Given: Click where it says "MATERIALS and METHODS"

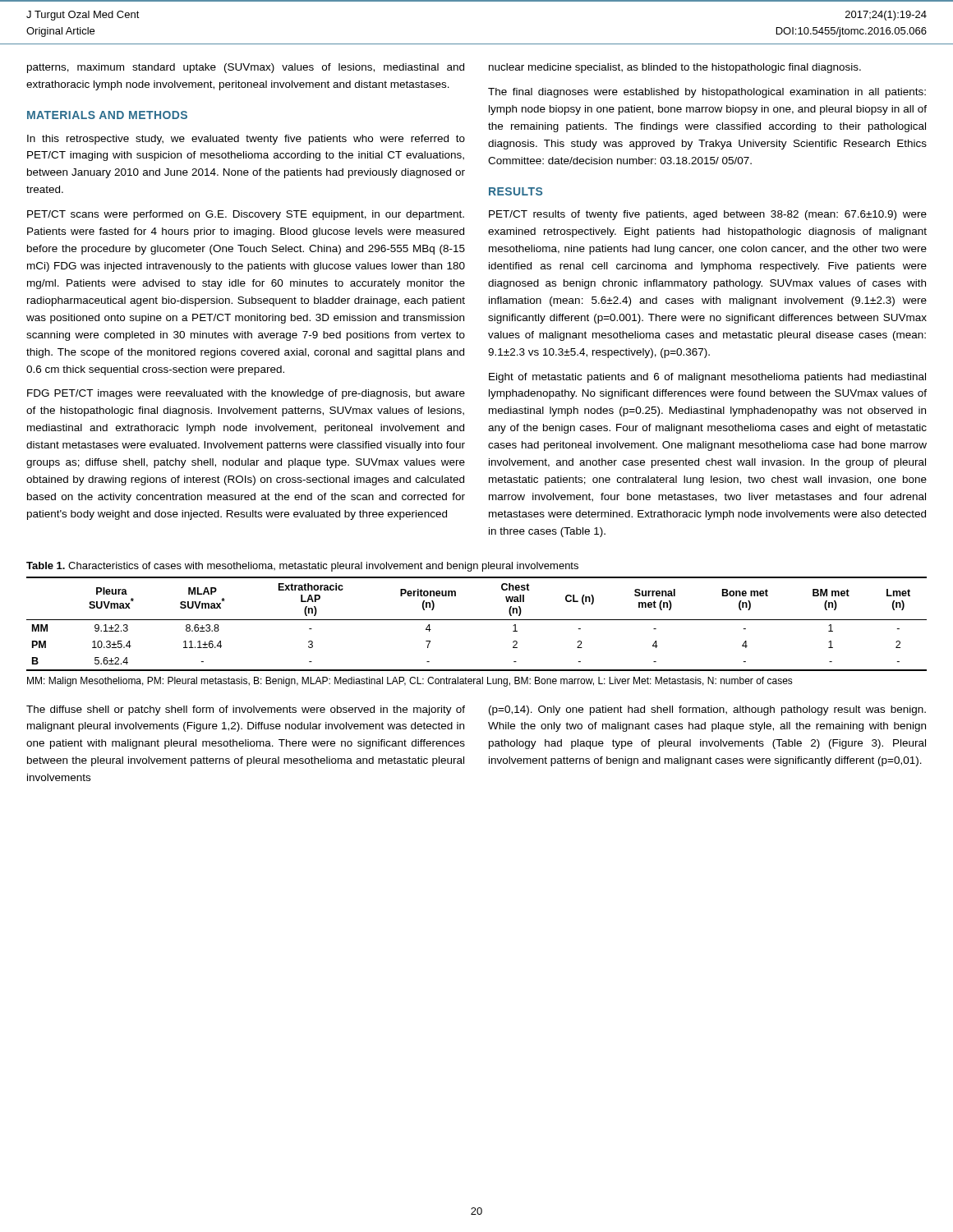Looking at the screenshot, I should point(107,115).
